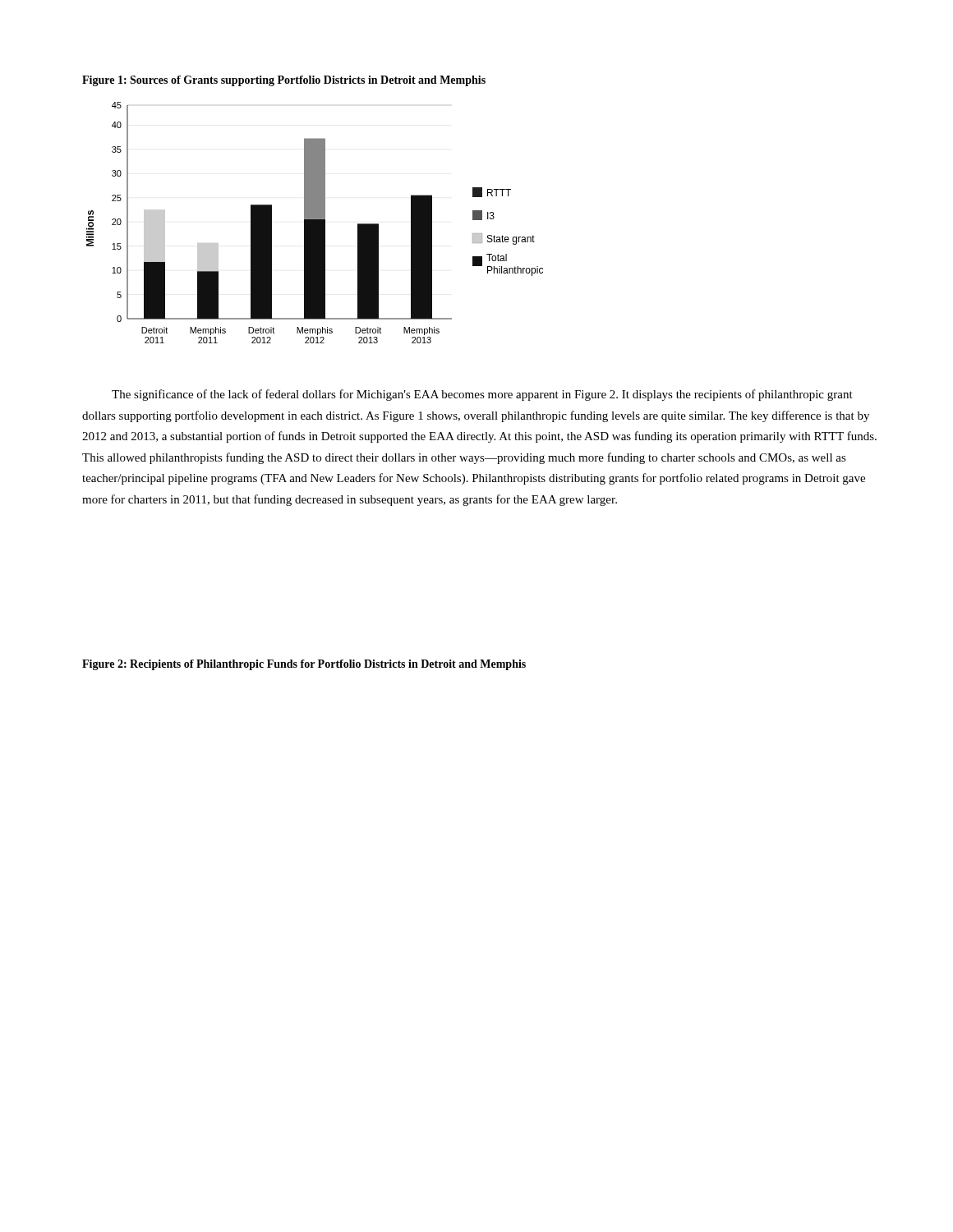Click on the caption containing "Figure 2: Recipients of Philanthropic Funds for"
Image resolution: width=953 pixels, height=1232 pixels.
click(304, 664)
